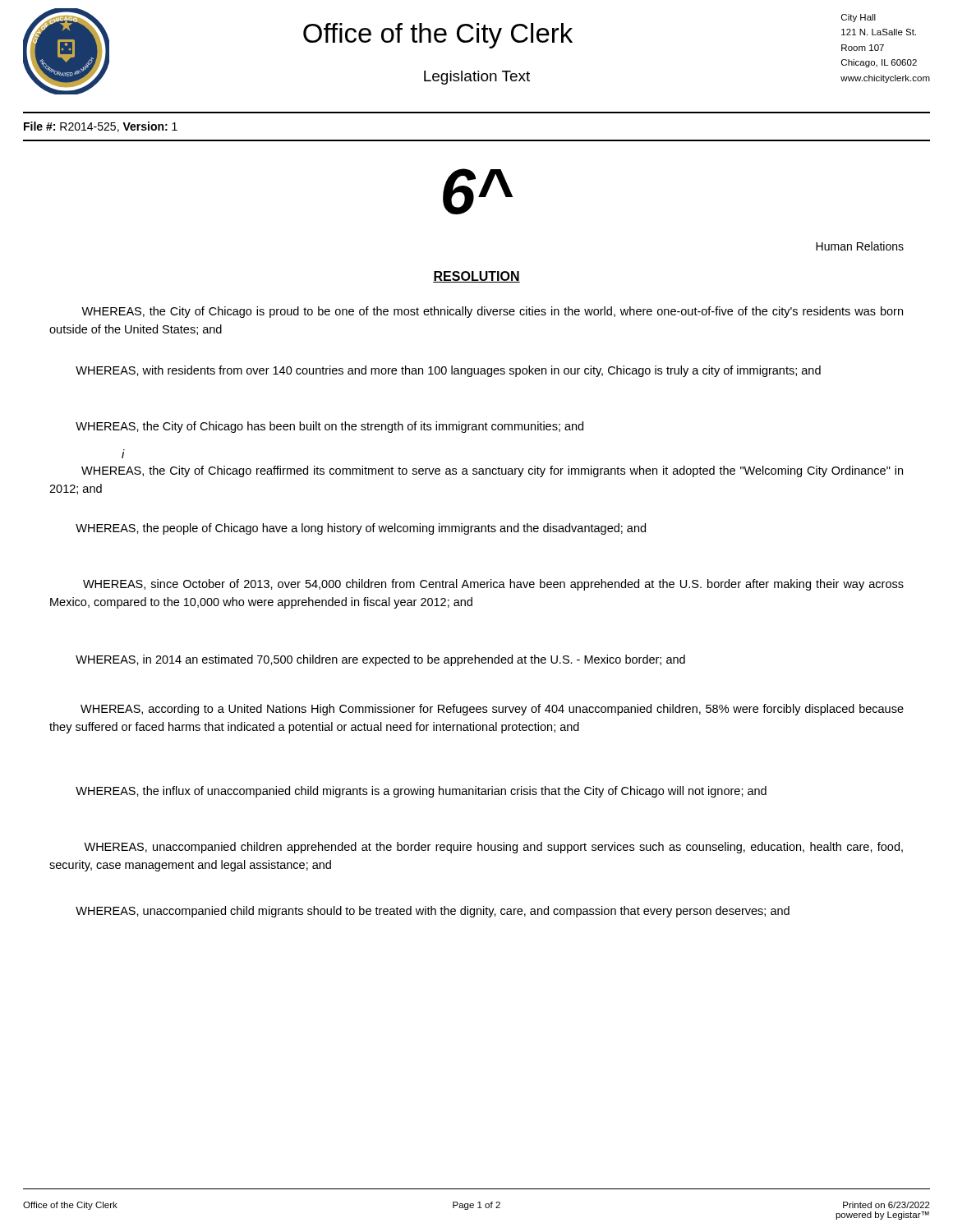Click on the text block starting "File #: R2014-525, Version: 1"

[100, 126]
